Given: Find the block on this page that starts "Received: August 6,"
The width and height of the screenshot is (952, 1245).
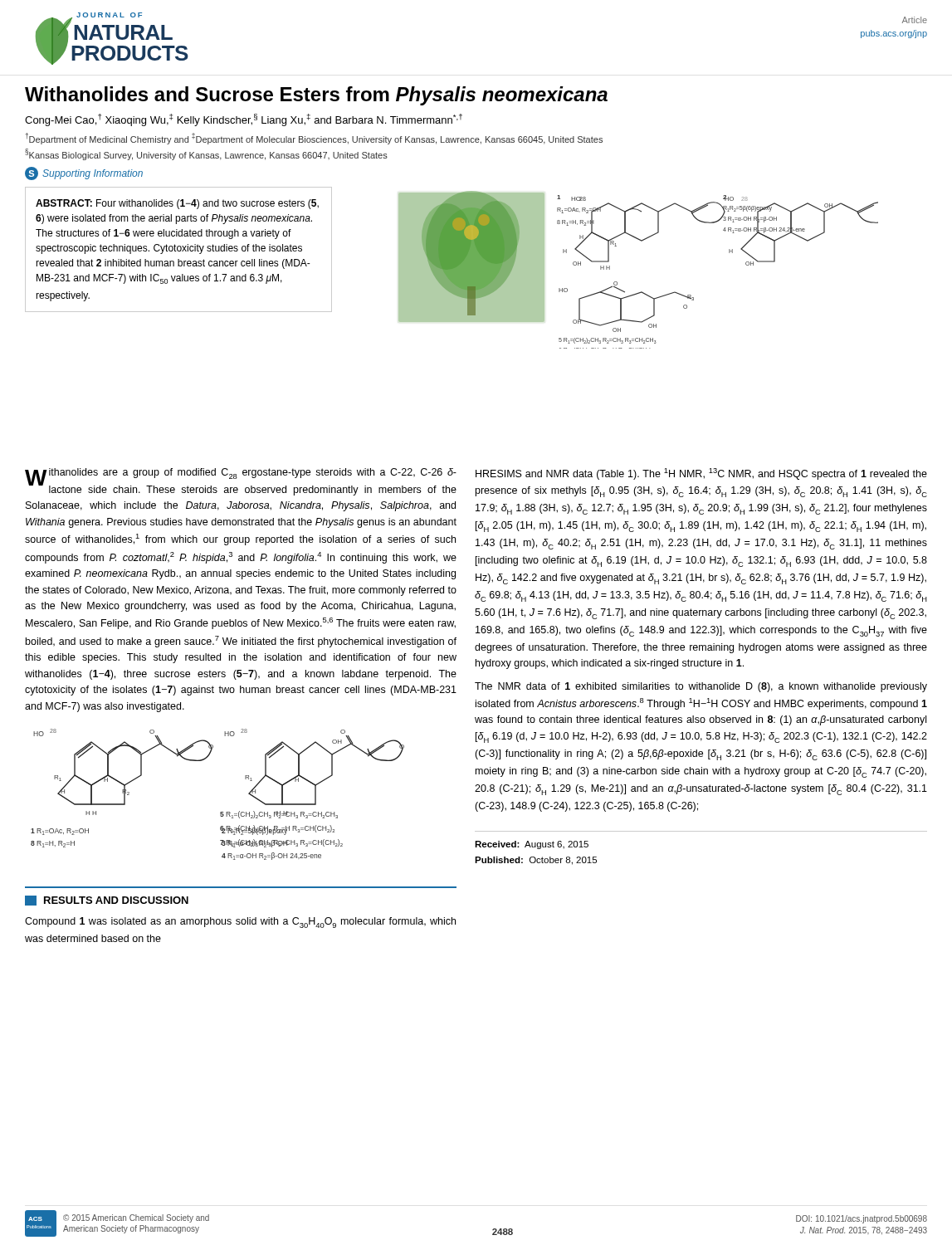Looking at the screenshot, I should tap(536, 852).
